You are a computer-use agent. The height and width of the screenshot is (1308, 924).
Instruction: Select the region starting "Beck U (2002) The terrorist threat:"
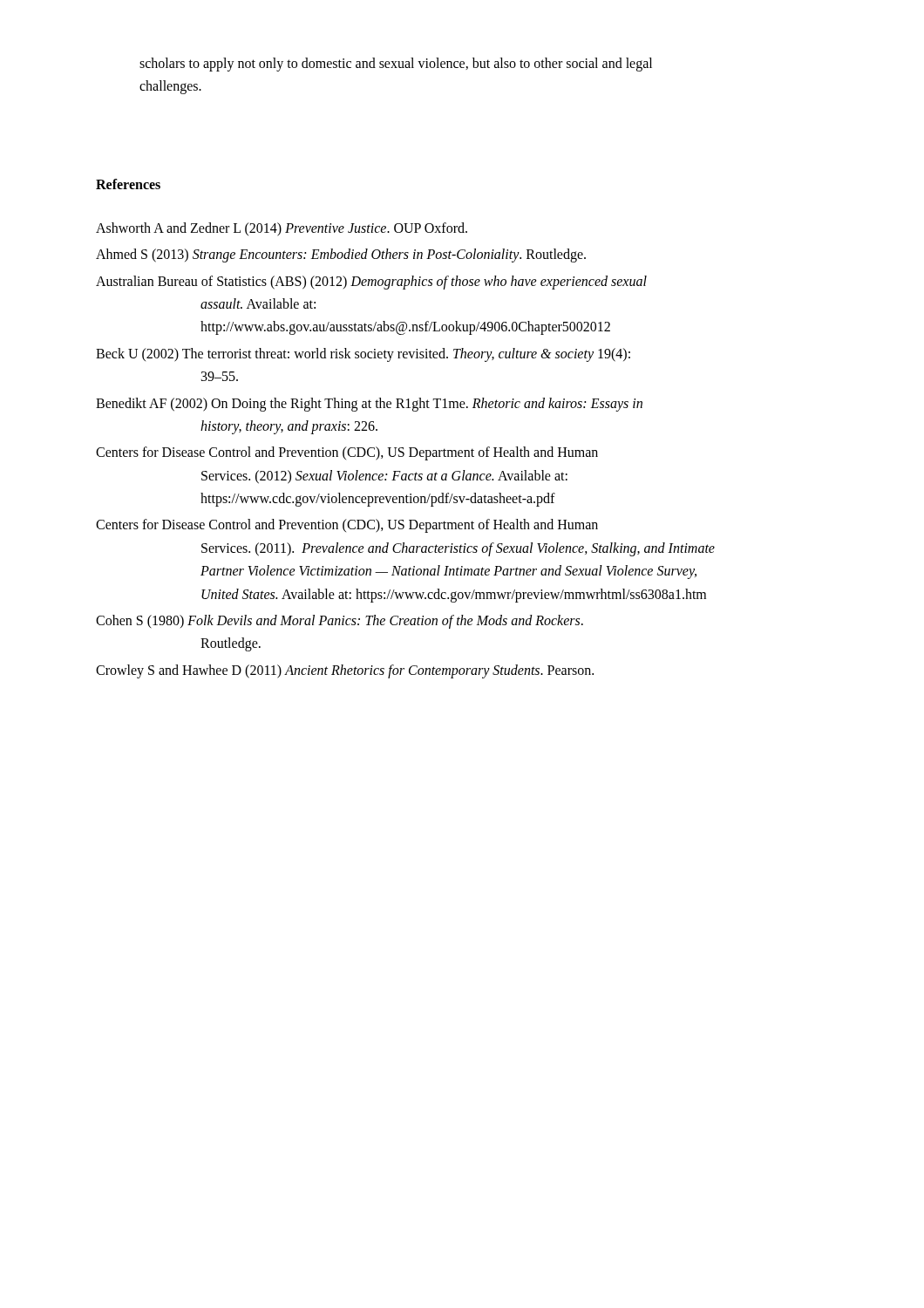coord(462,365)
